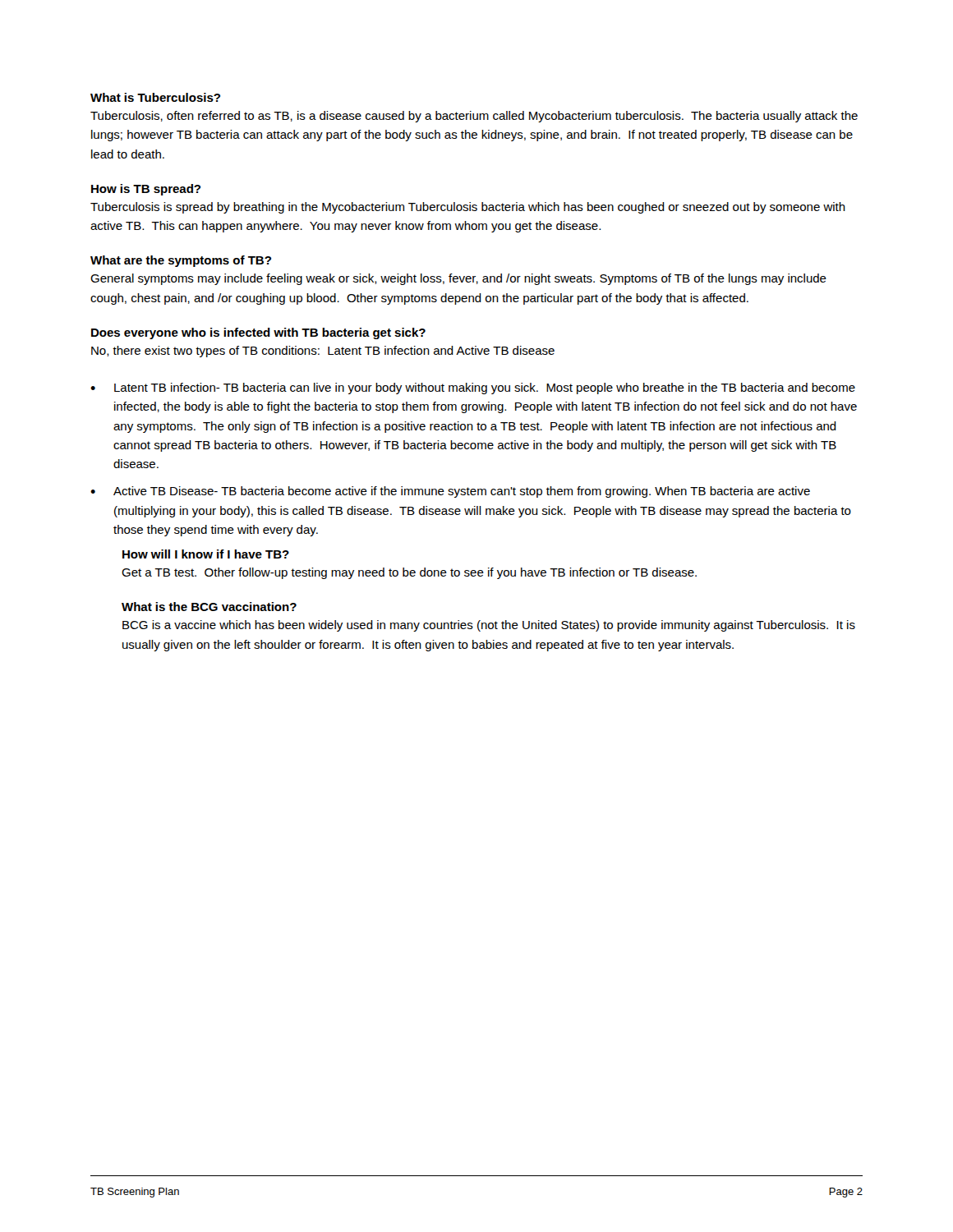Select the element starting "Tuberculosis is spread by breathing"
The image size is (953, 1232).
tap(468, 216)
